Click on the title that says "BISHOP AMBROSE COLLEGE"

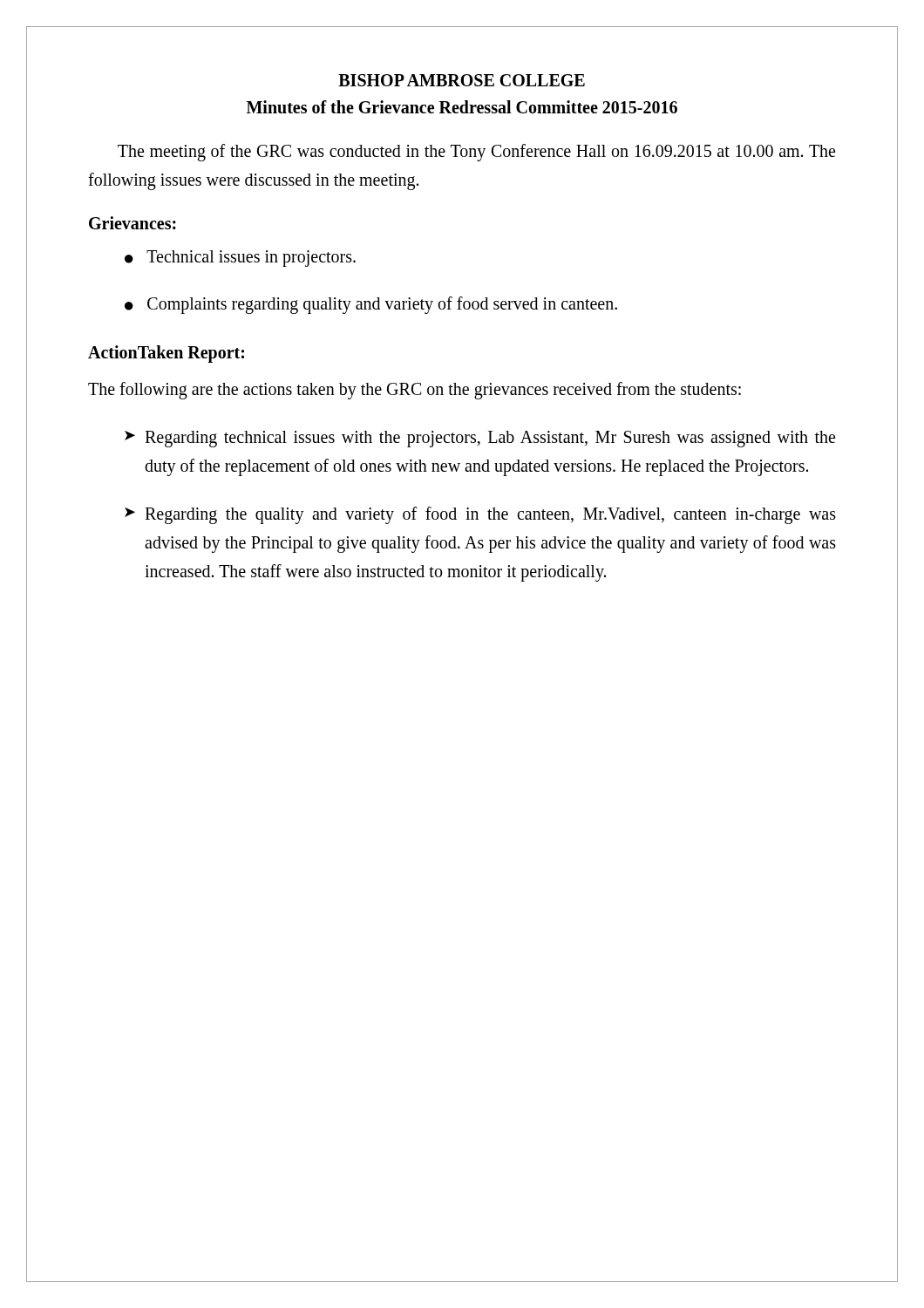coord(462,80)
